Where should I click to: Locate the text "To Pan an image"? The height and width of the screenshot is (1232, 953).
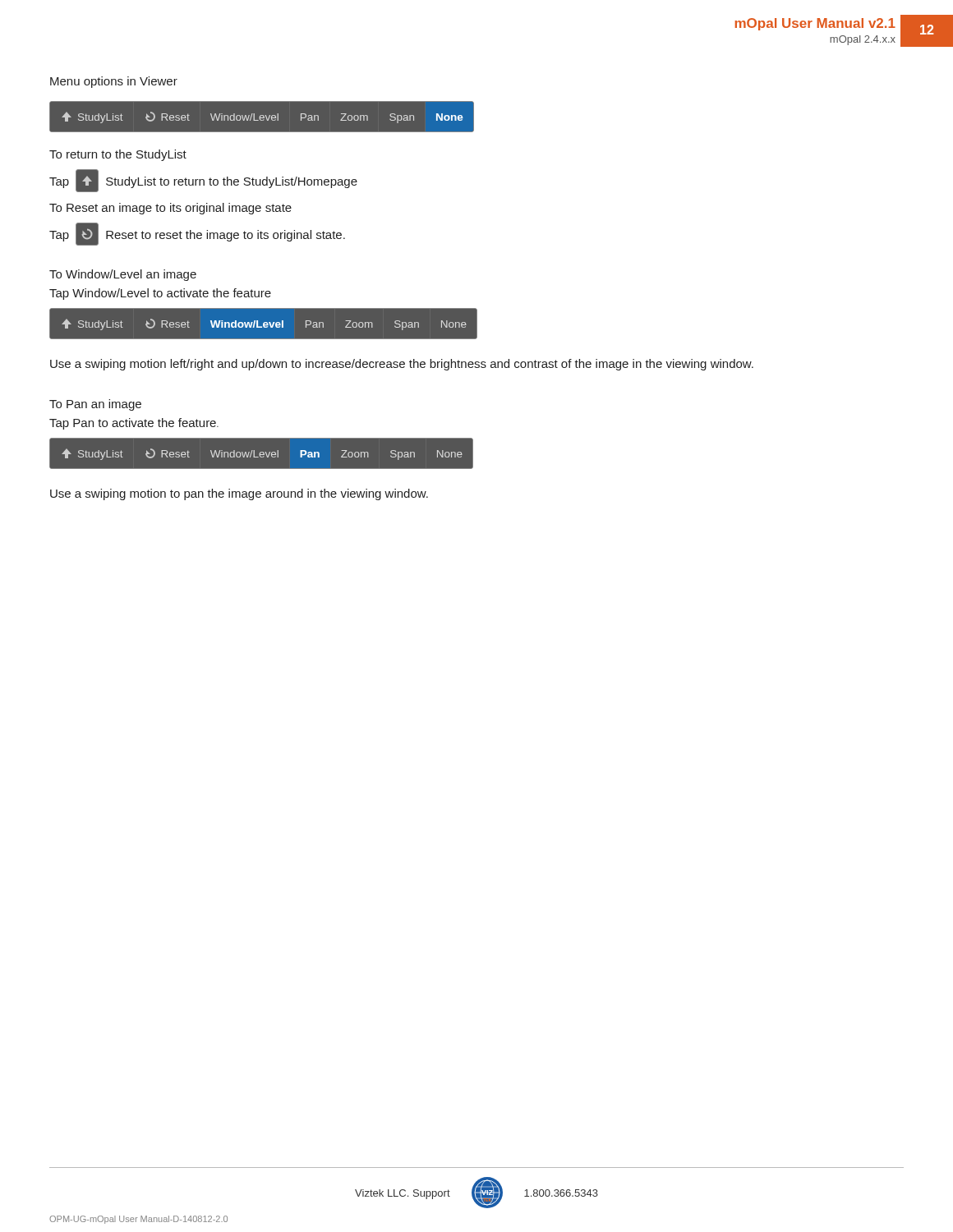click(x=96, y=404)
